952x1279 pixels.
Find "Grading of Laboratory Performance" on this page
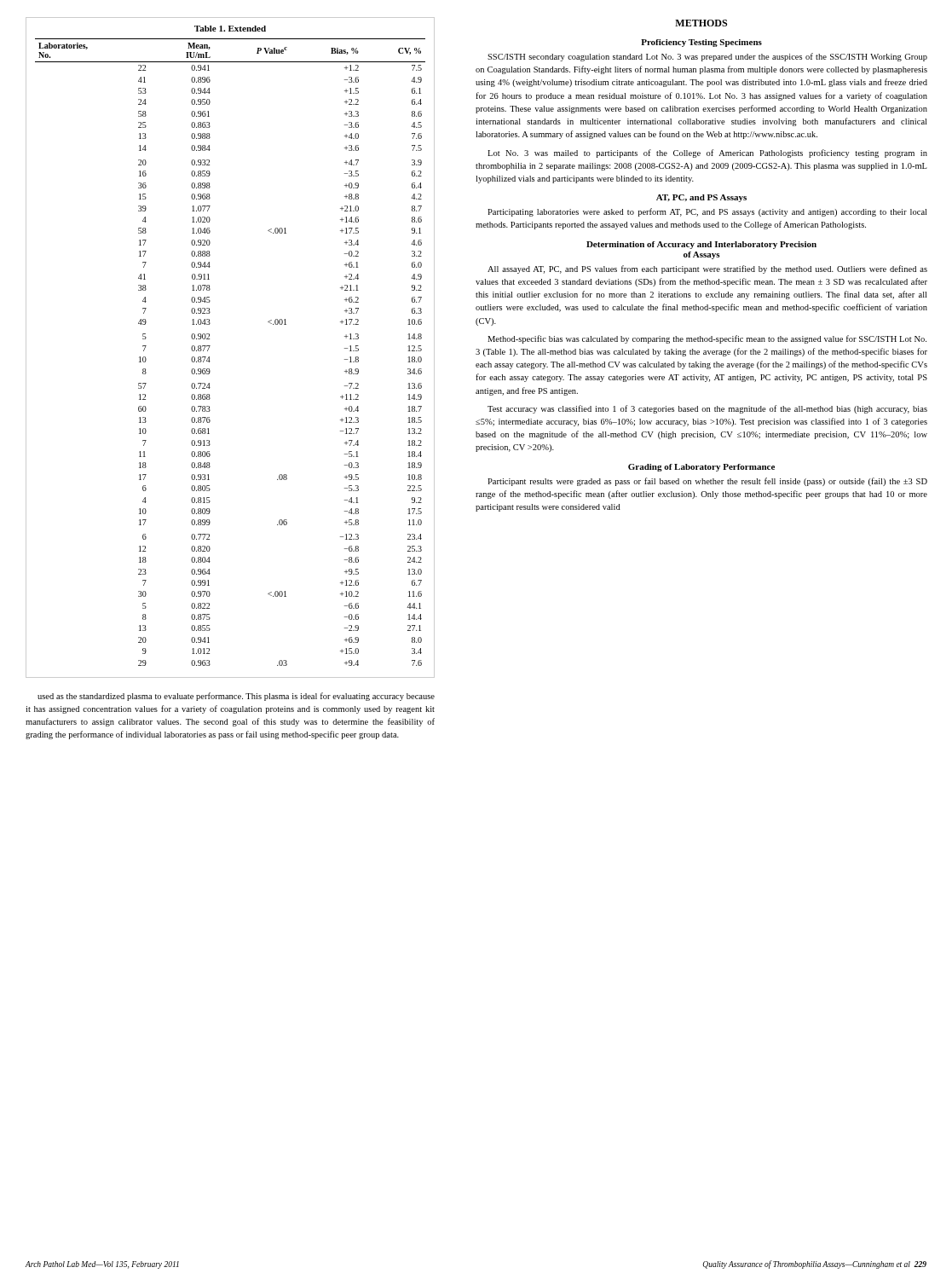(701, 466)
